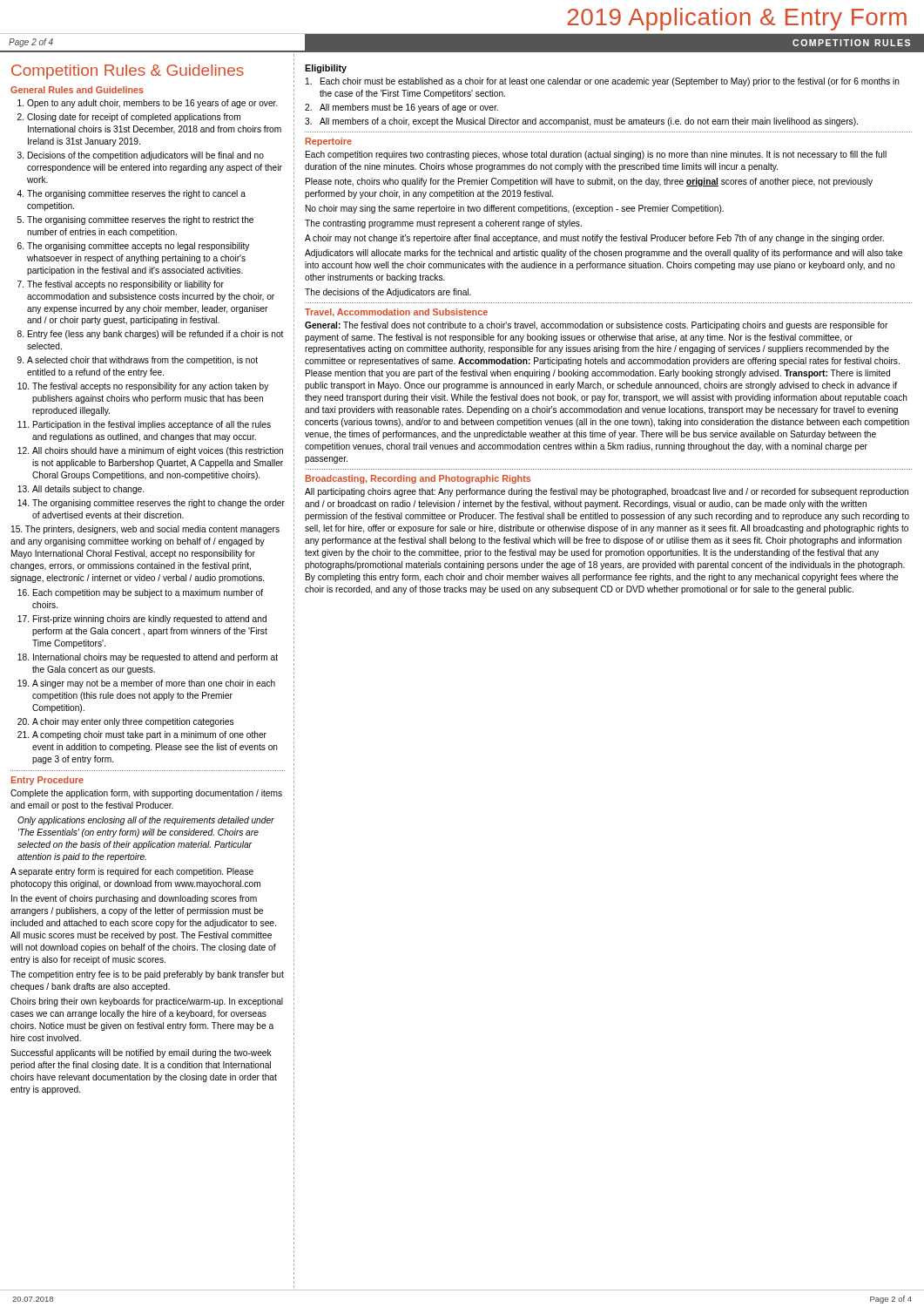Select the text starting "16.Each competition may be subject"
Image resolution: width=924 pixels, height=1307 pixels.
tap(148, 599)
